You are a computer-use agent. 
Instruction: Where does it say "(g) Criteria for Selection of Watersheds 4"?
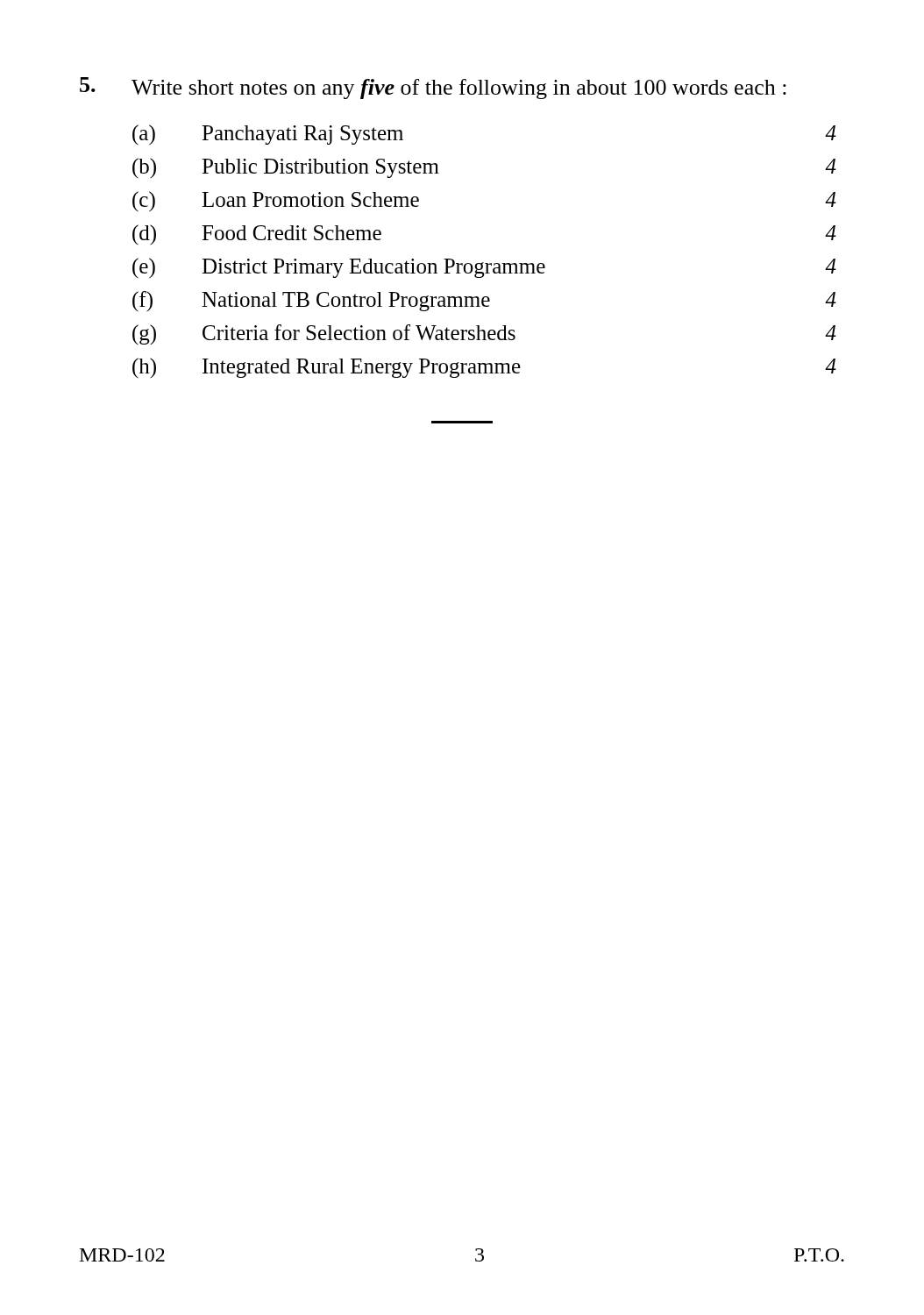[488, 333]
